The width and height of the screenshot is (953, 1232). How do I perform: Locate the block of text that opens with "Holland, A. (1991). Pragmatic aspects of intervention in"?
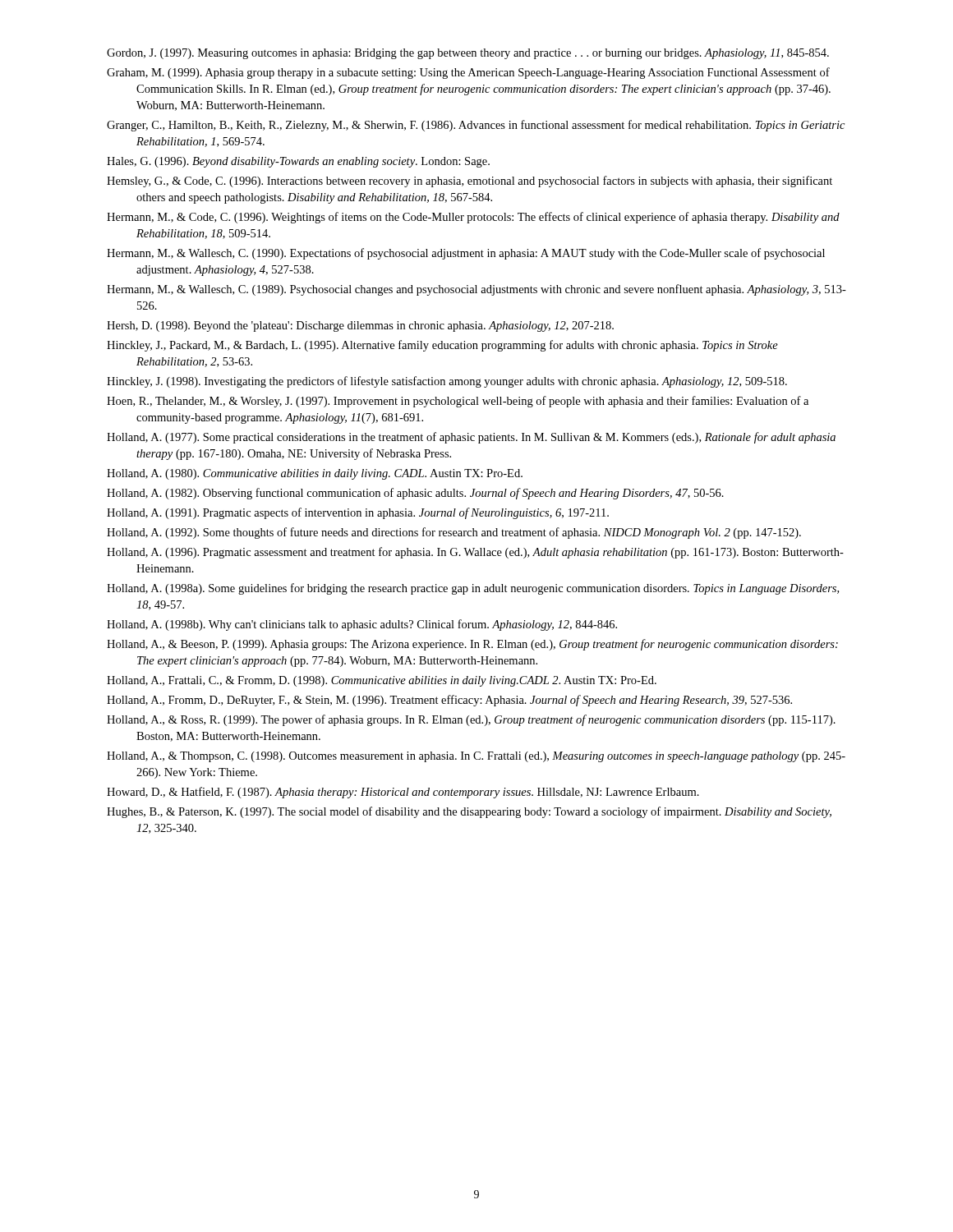(358, 513)
